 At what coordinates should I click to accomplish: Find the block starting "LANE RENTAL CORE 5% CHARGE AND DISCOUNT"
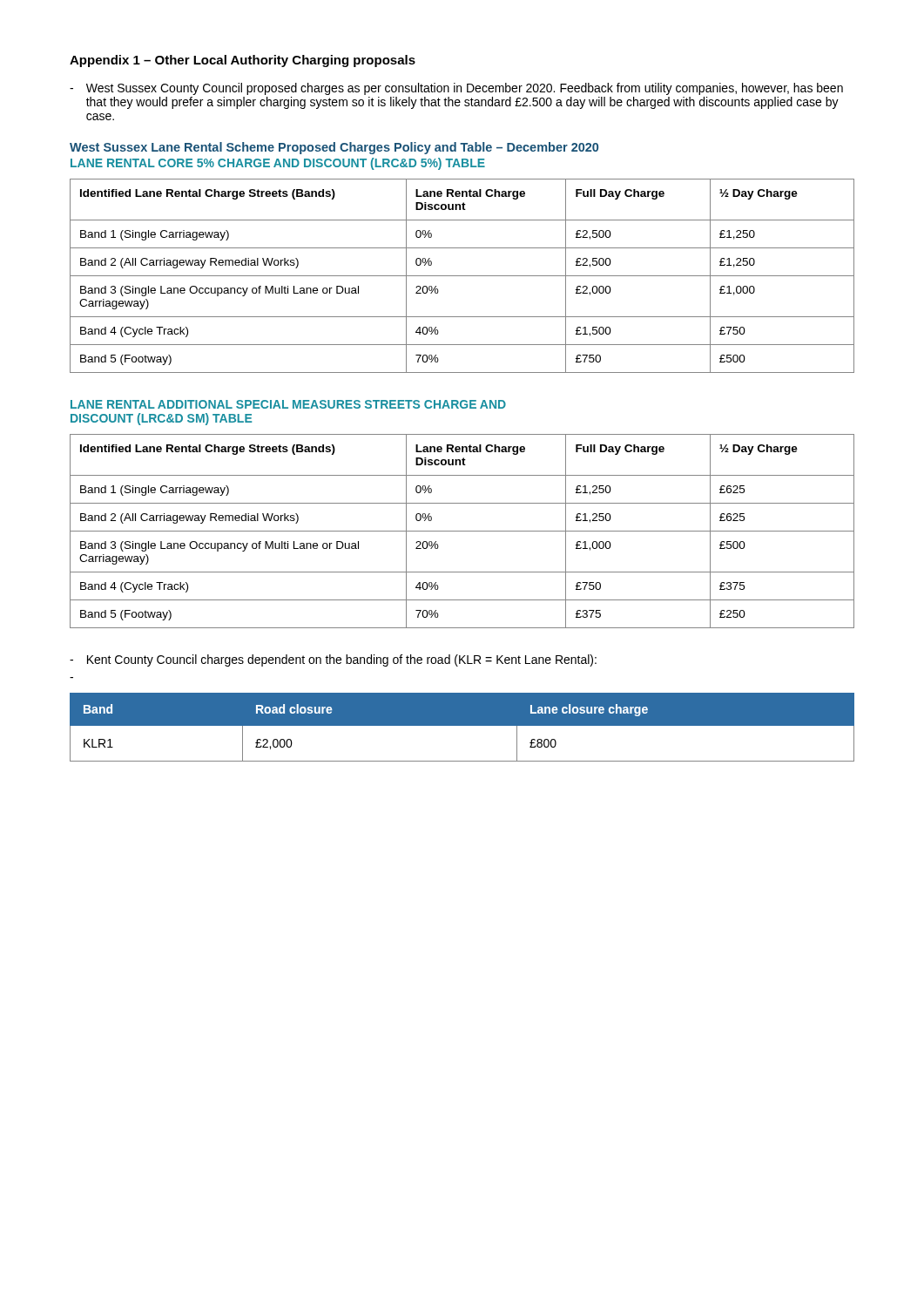pos(277,163)
